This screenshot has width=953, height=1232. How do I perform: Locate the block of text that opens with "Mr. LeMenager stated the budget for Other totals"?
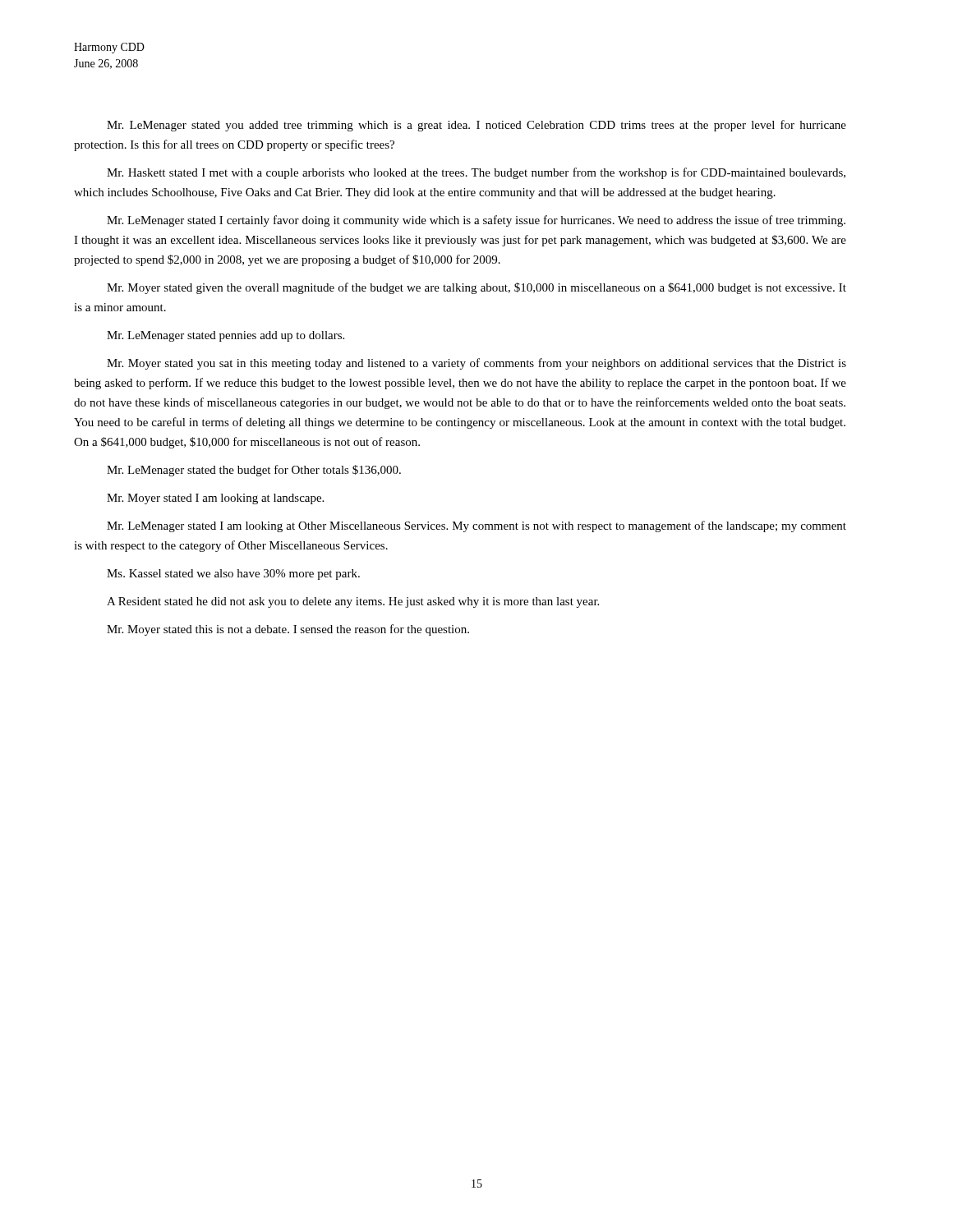tap(254, 470)
